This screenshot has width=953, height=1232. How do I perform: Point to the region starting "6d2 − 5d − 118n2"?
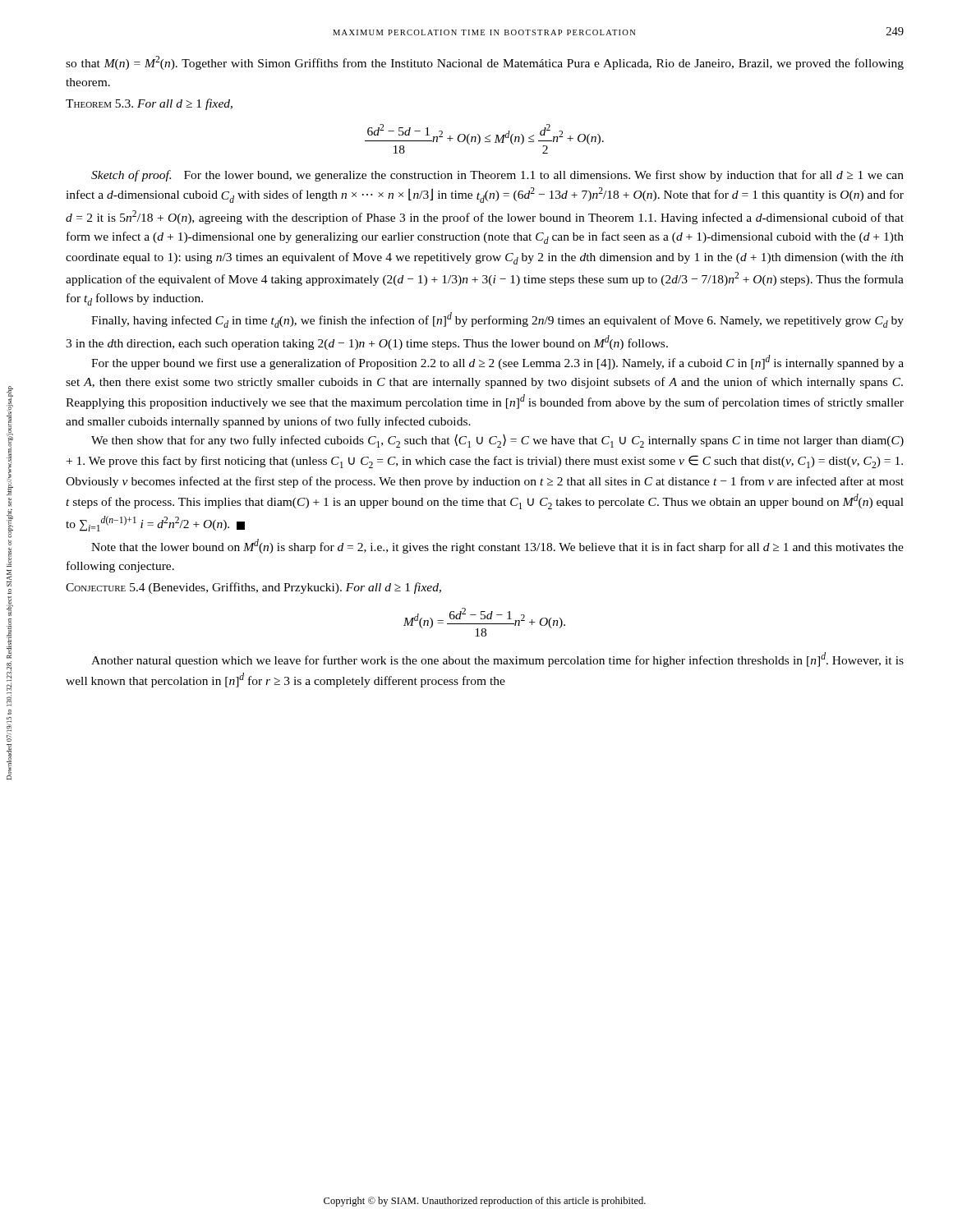485,140
